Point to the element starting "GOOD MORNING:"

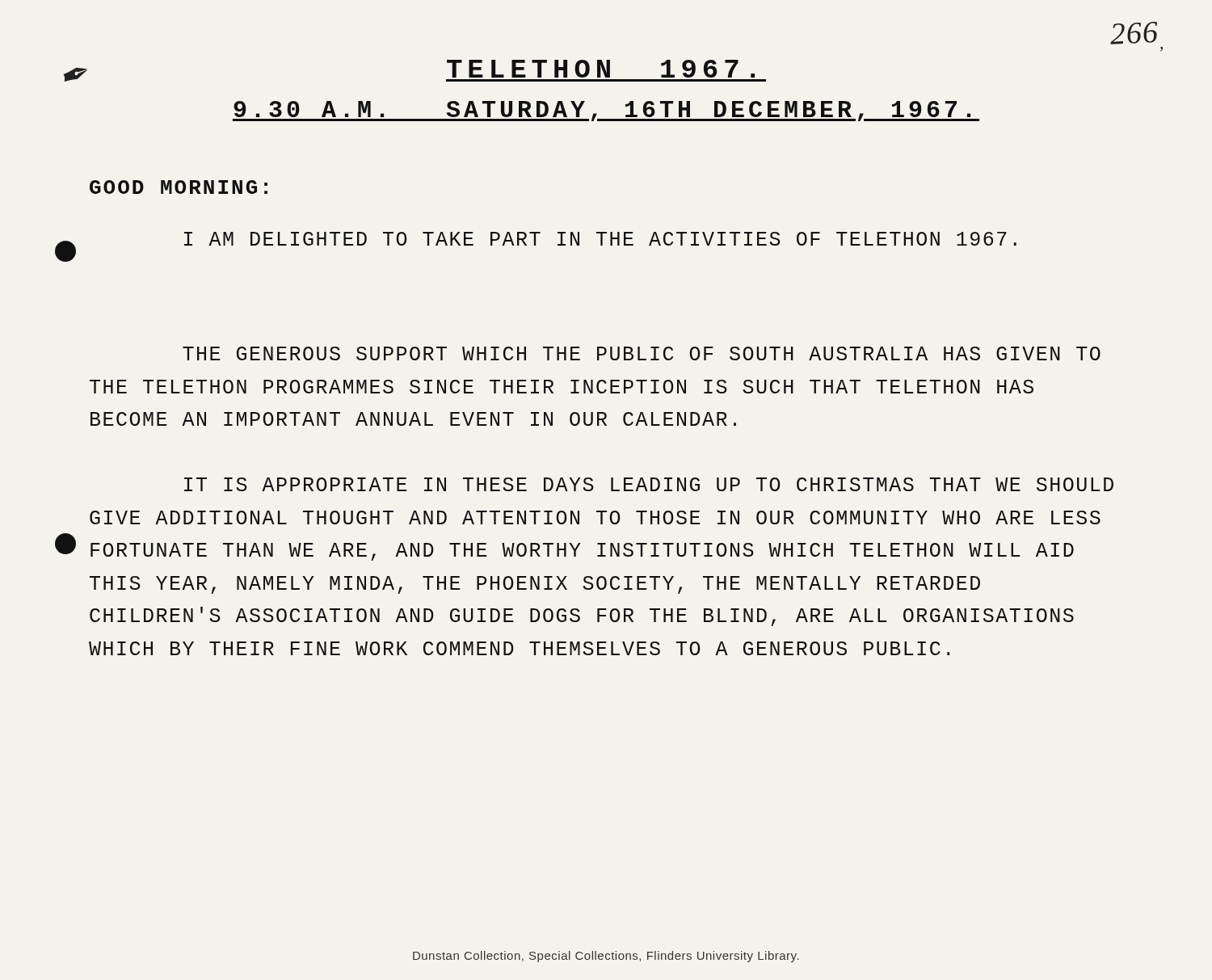pyautogui.click(x=181, y=188)
